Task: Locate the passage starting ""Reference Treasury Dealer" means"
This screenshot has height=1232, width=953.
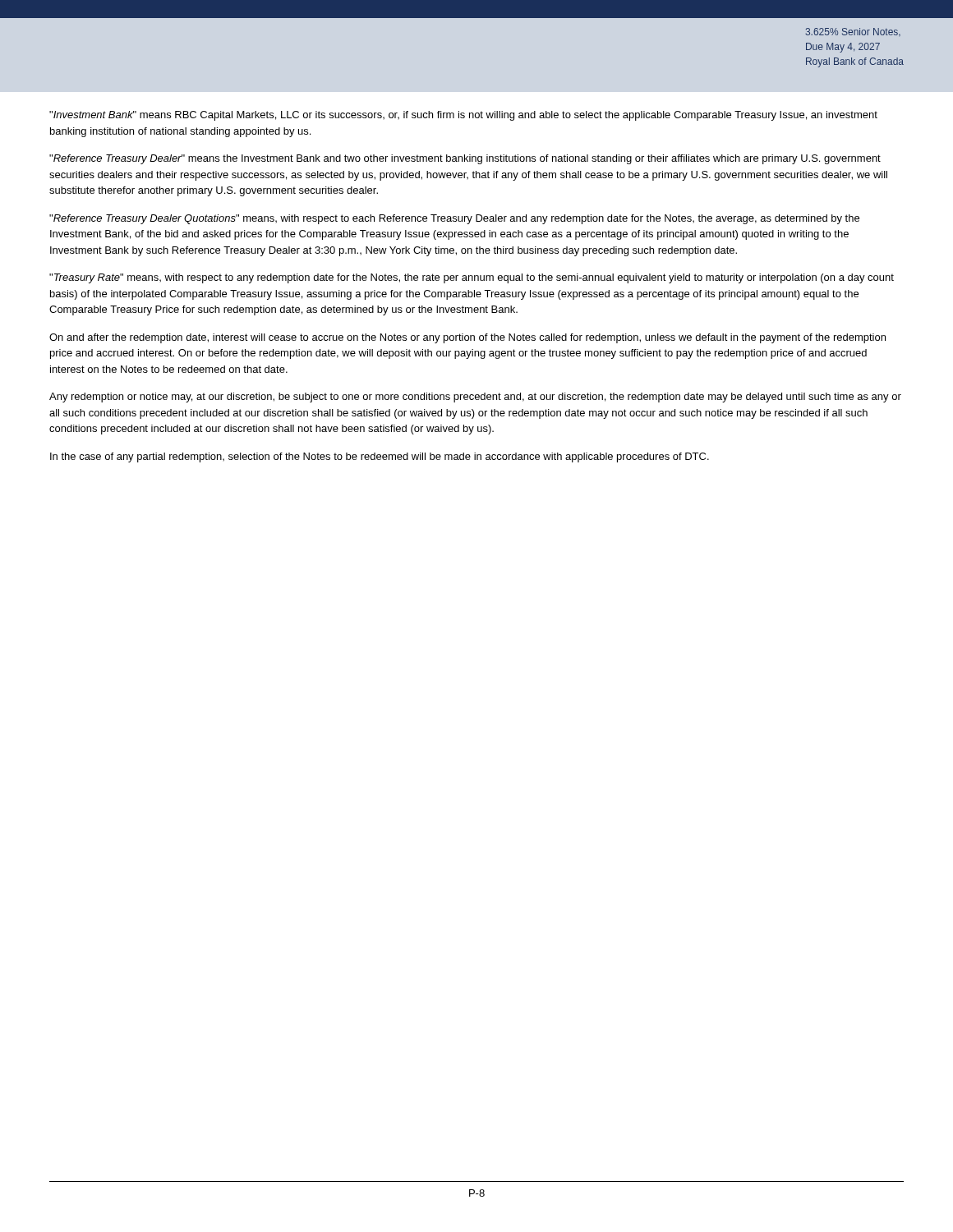Action: coord(469,174)
